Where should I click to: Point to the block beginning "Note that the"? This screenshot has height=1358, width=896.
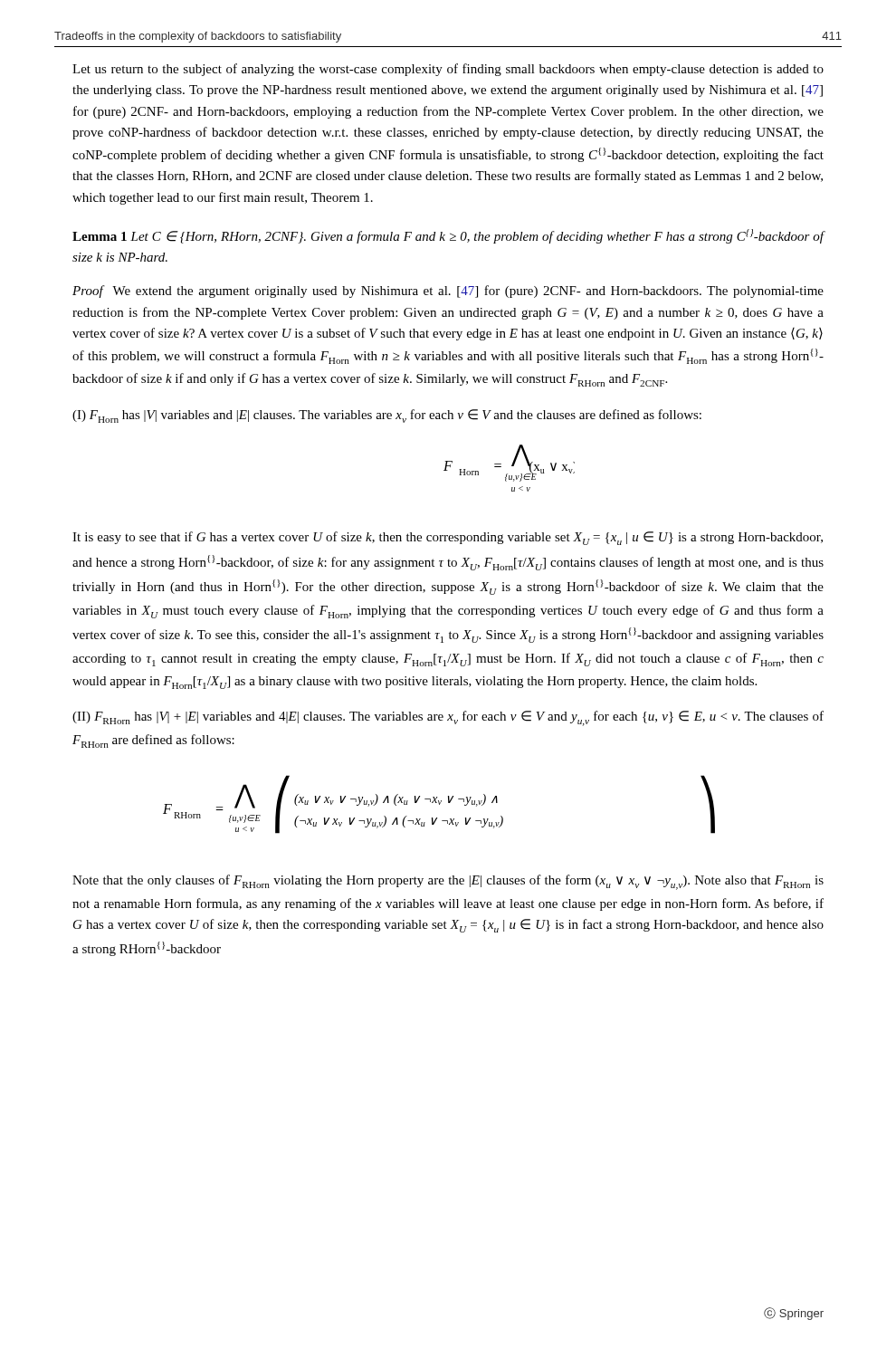pos(448,915)
